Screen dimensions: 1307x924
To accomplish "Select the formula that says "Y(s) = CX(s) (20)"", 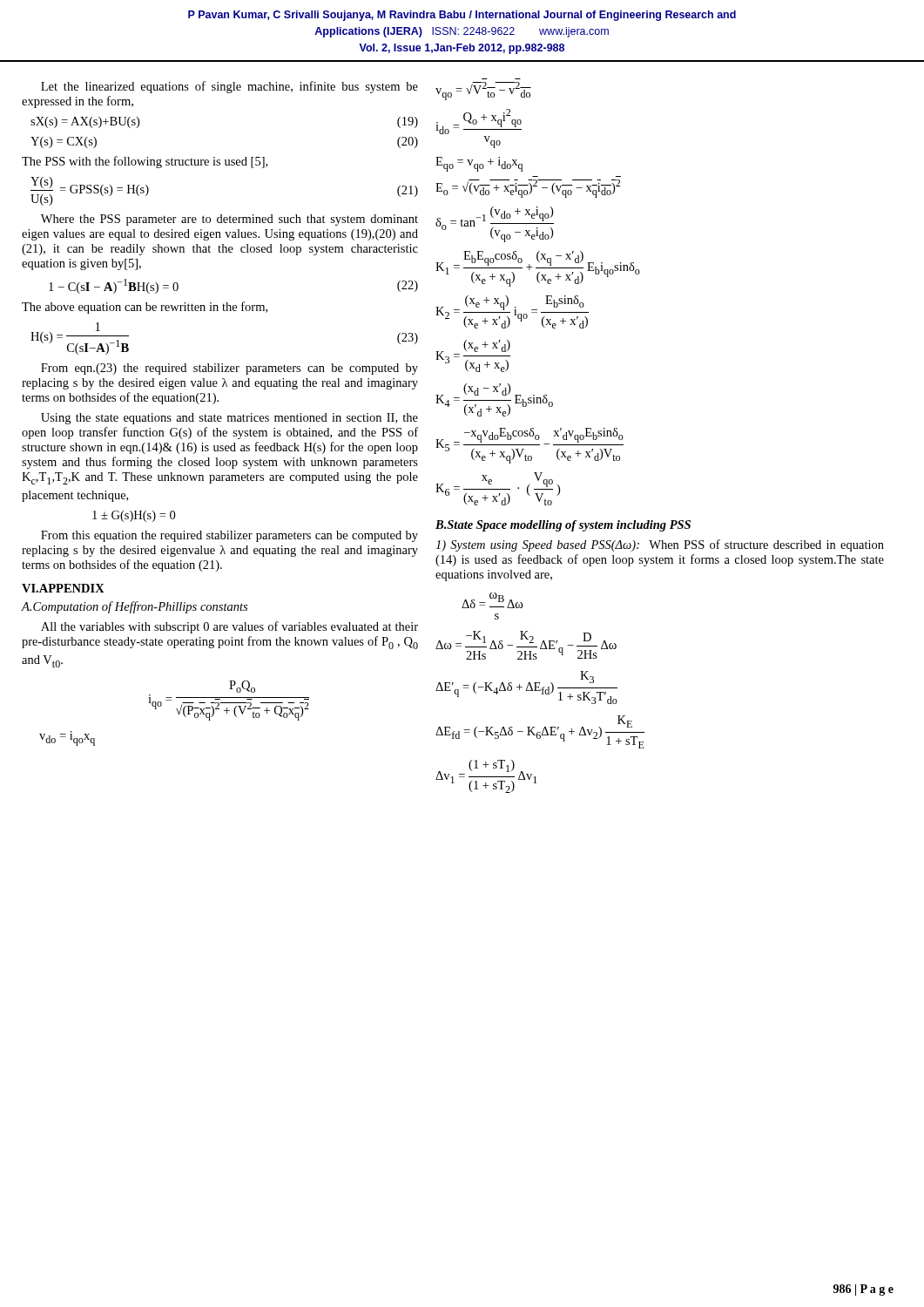I will click(x=68, y=142).
